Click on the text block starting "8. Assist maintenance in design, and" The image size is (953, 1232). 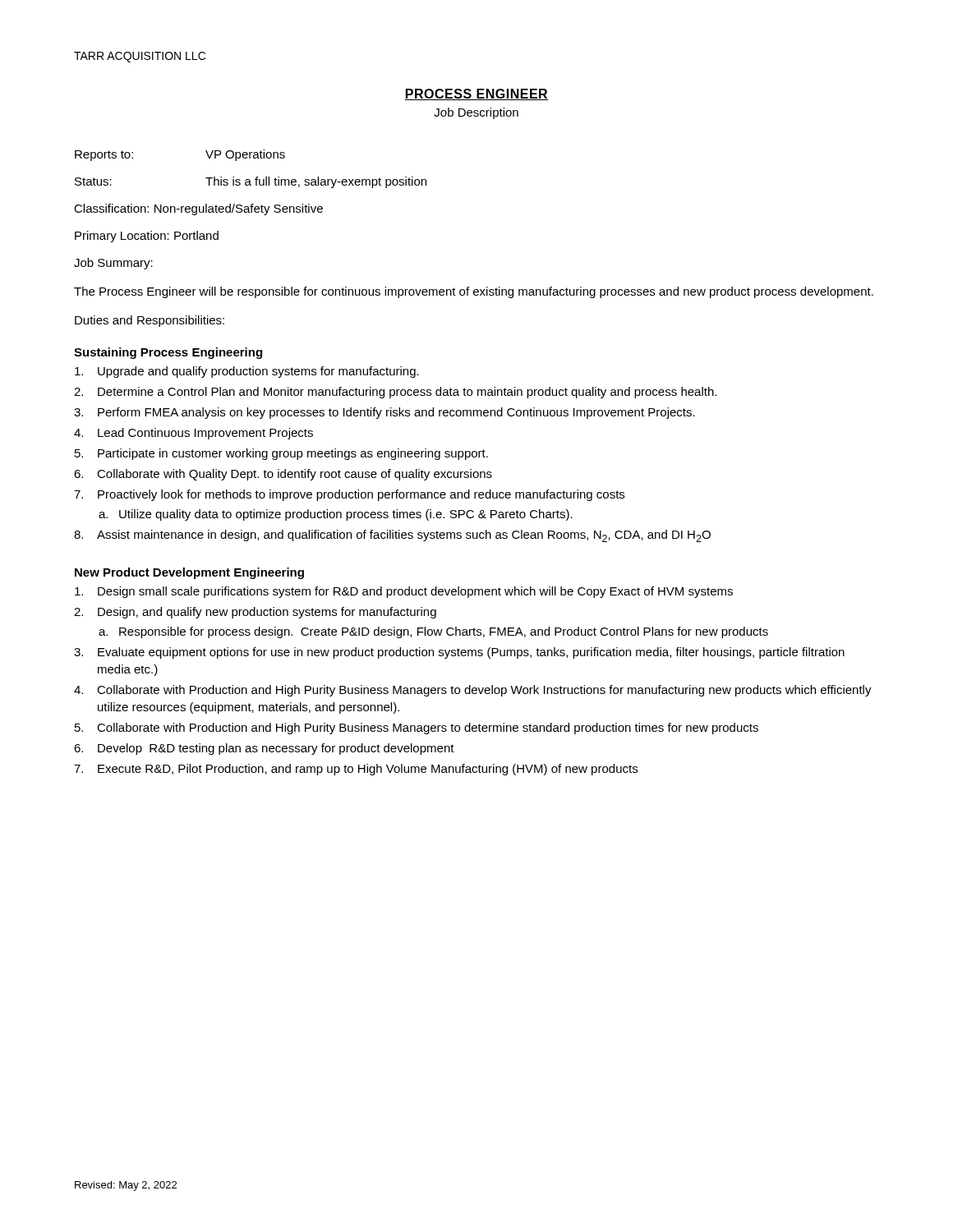pos(476,536)
